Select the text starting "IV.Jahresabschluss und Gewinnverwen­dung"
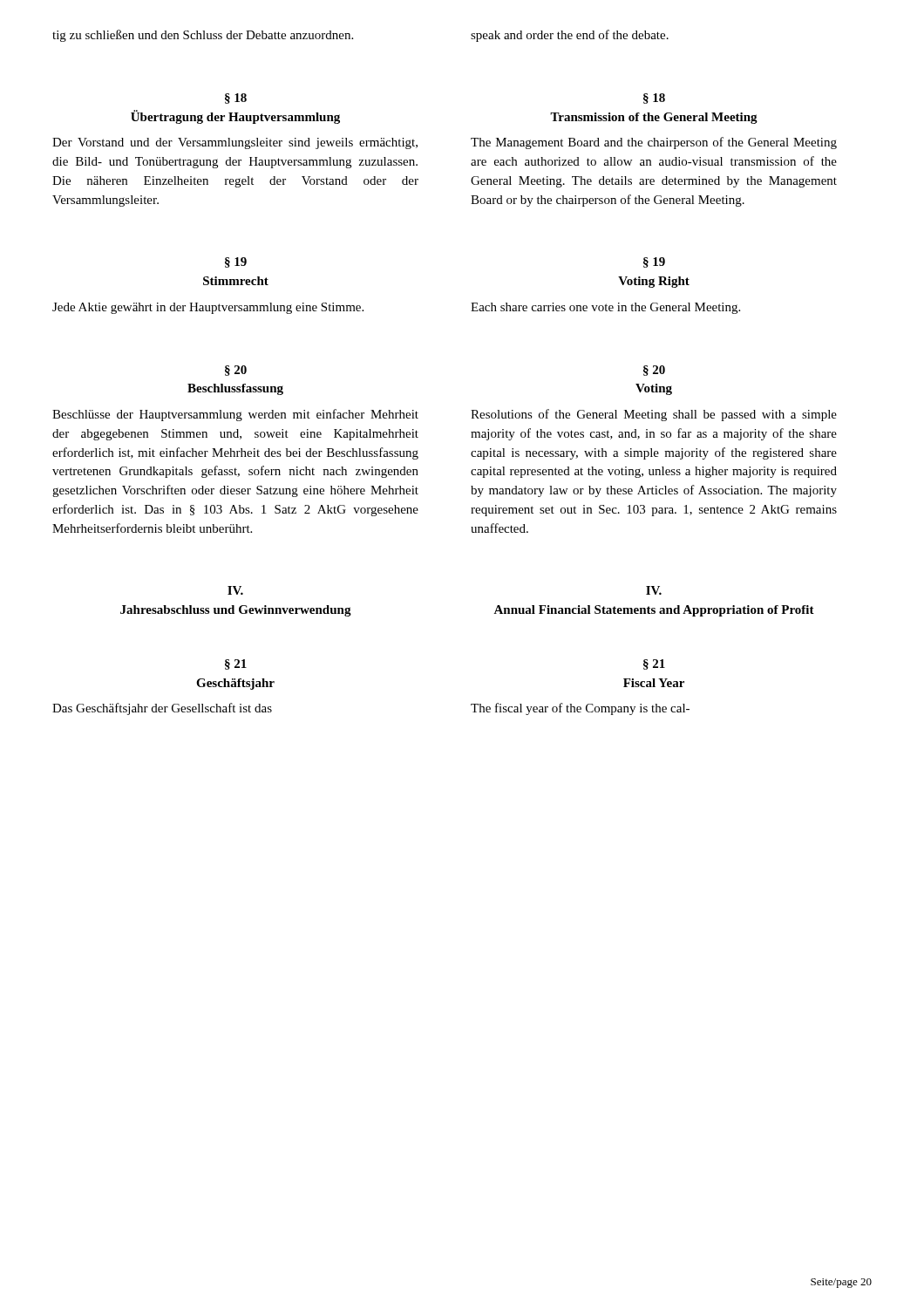 [x=235, y=600]
